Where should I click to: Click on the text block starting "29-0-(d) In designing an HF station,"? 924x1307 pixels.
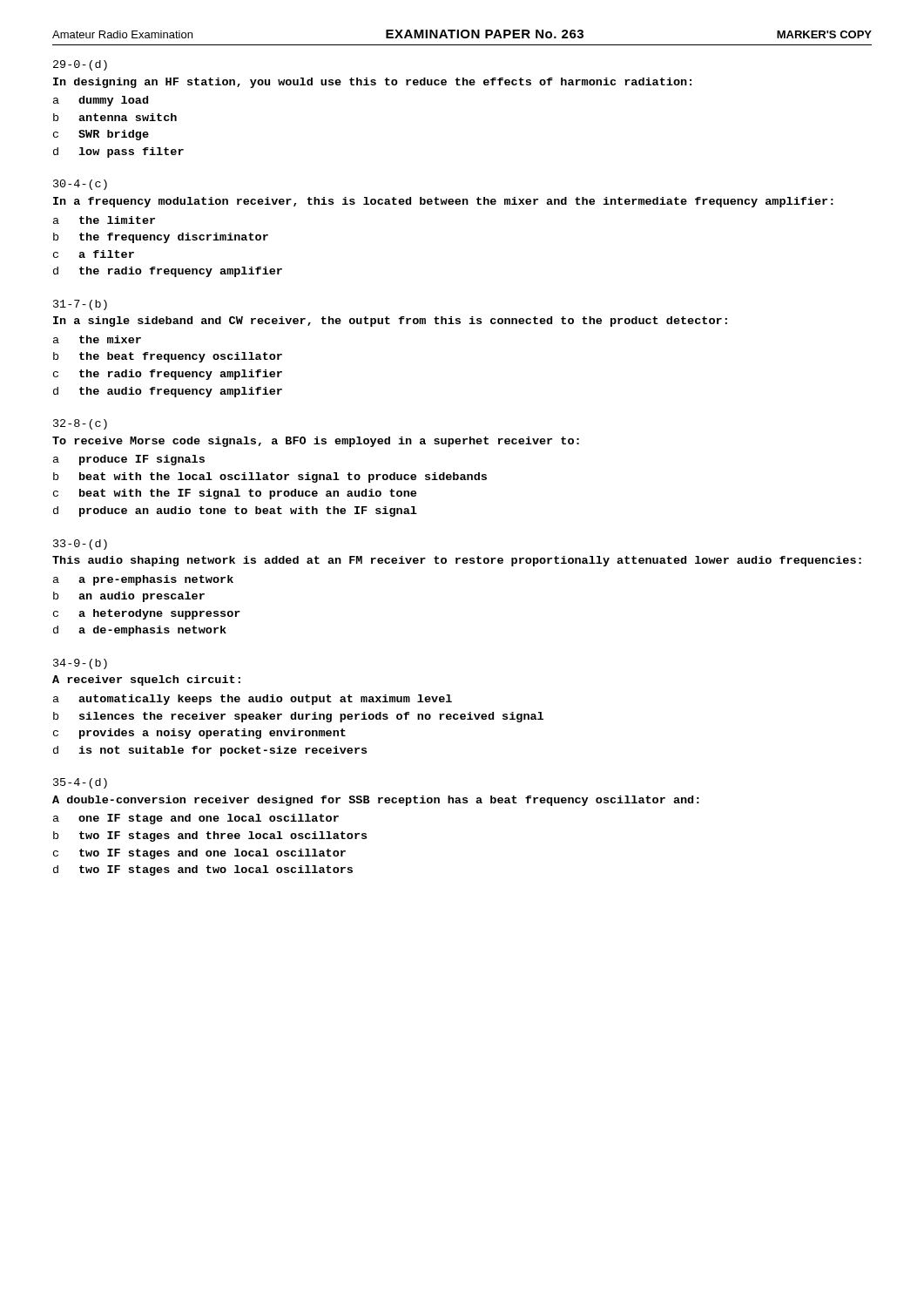pos(80,65)
